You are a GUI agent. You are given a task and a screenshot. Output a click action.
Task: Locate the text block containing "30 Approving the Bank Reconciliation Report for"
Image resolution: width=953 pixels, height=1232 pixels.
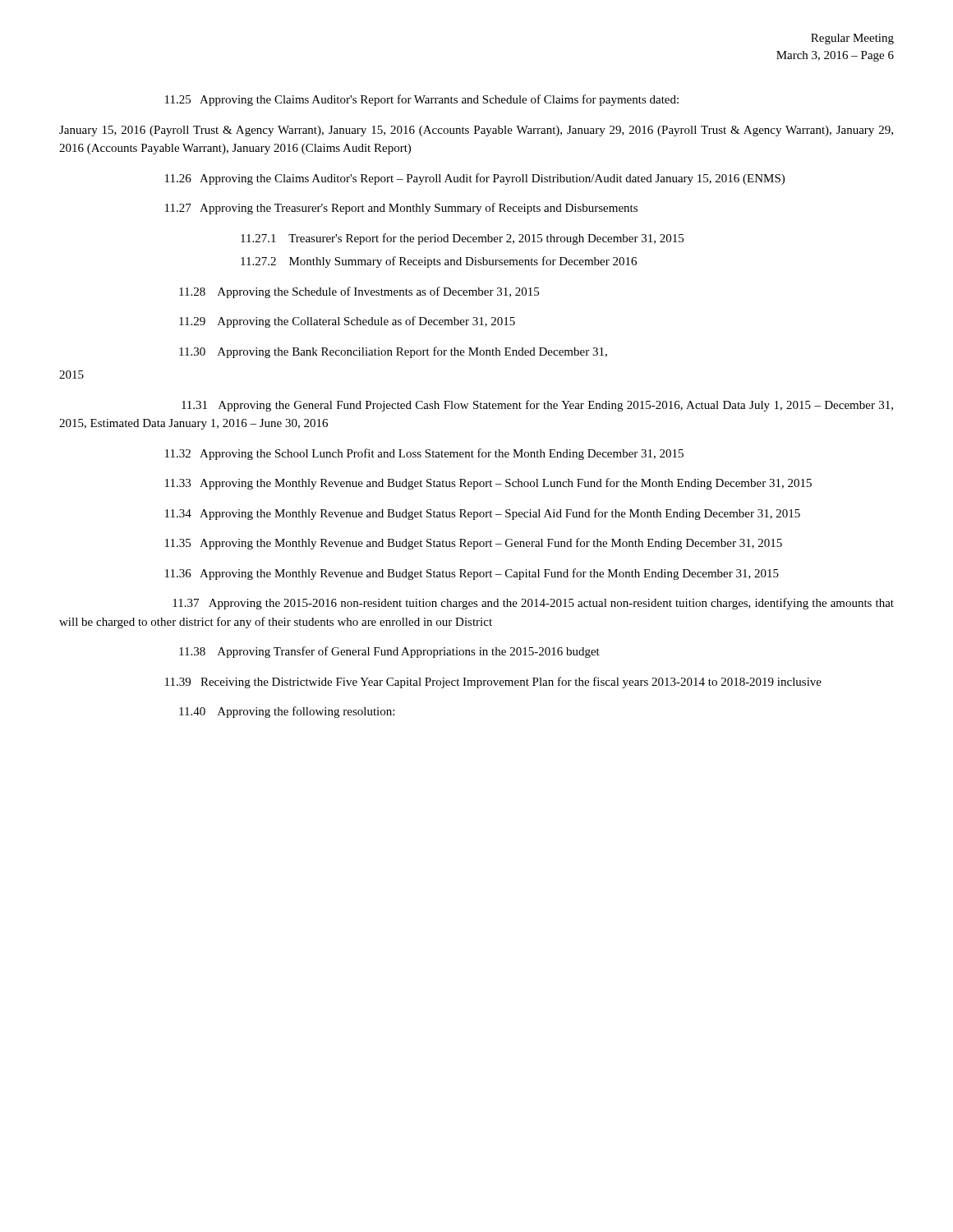393,351
